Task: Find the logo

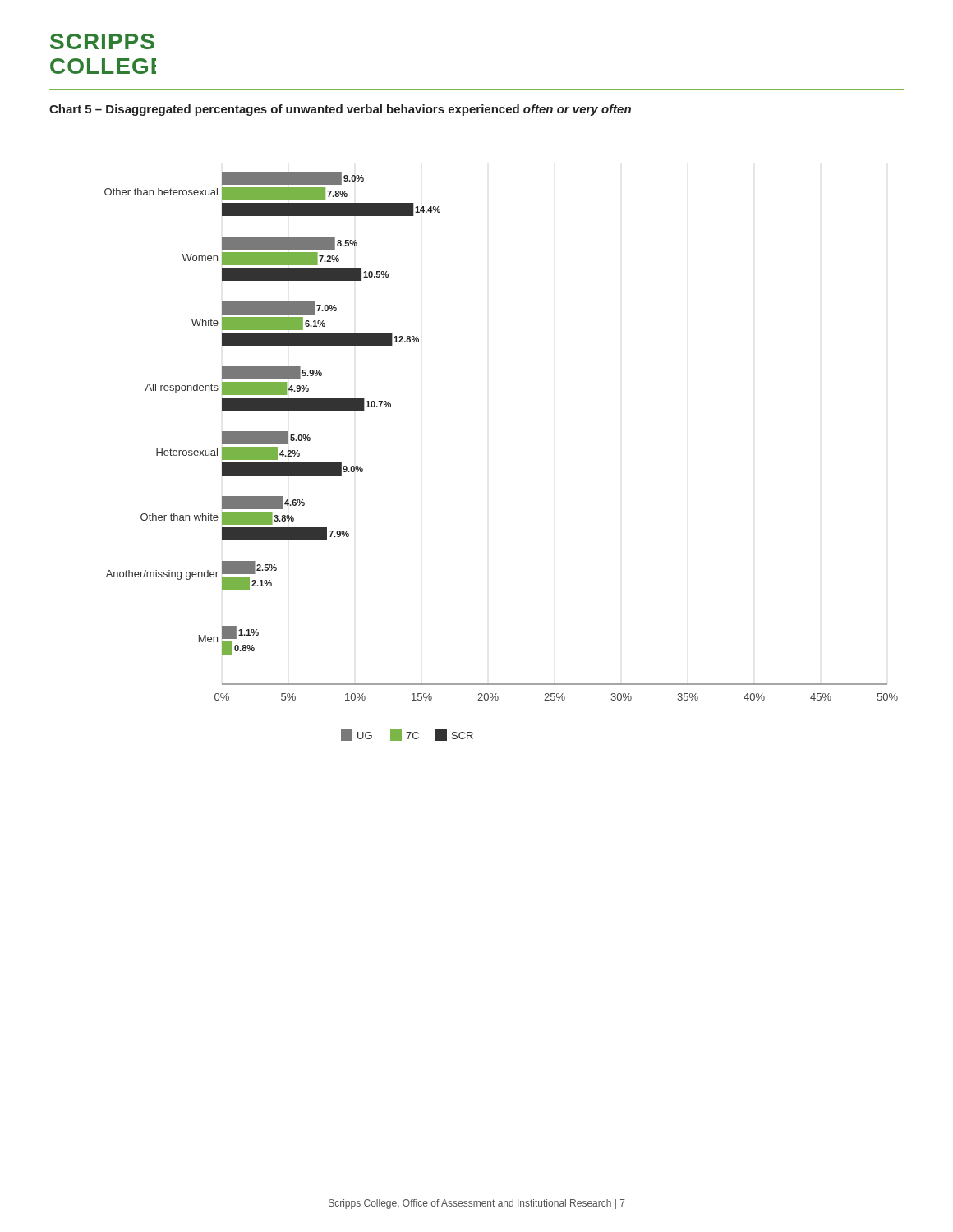Action: [476, 53]
